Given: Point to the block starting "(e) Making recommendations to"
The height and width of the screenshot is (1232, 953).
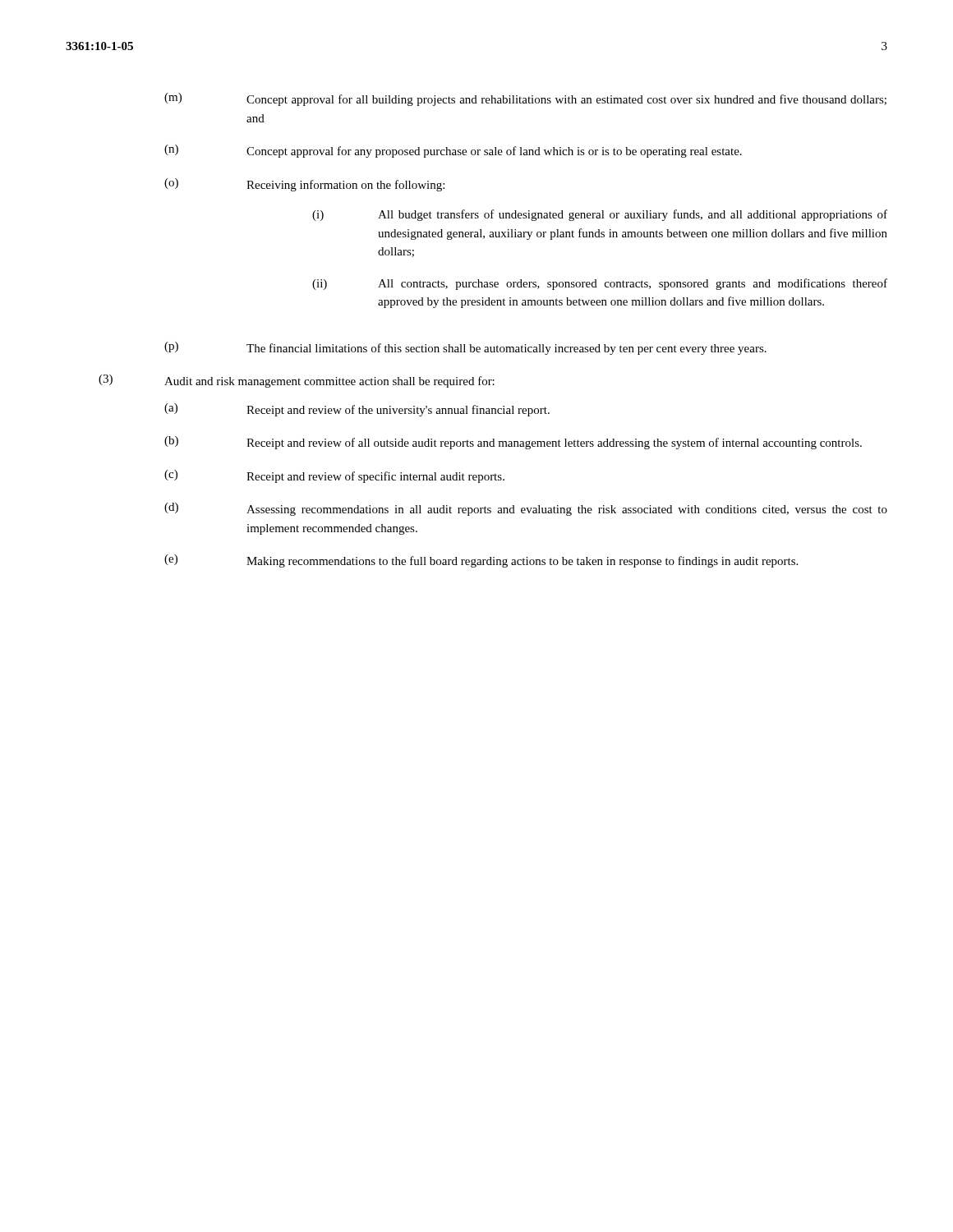Looking at the screenshot, I should click(476, 561).
